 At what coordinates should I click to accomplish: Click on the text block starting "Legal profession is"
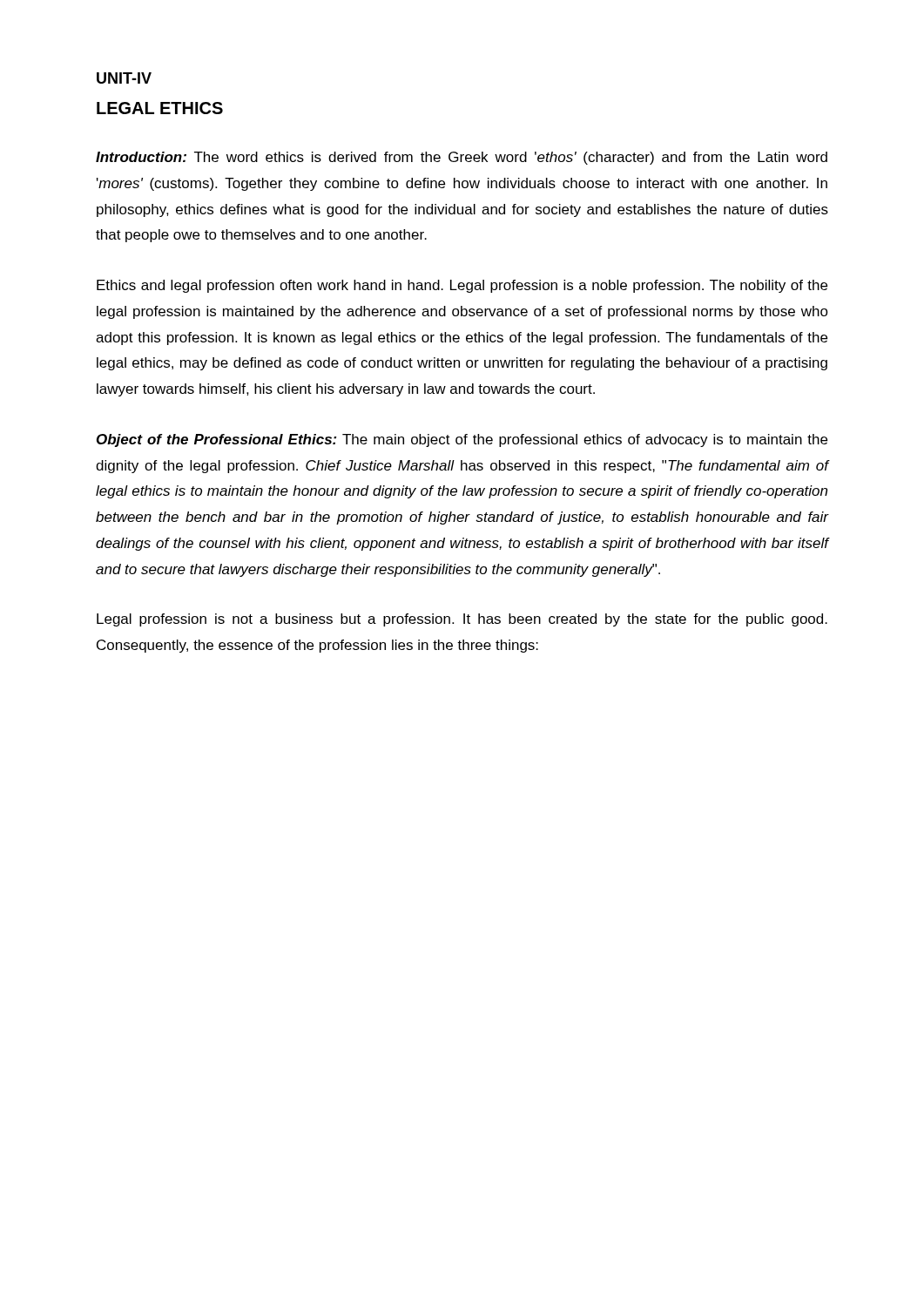click(x=462, y=632)
